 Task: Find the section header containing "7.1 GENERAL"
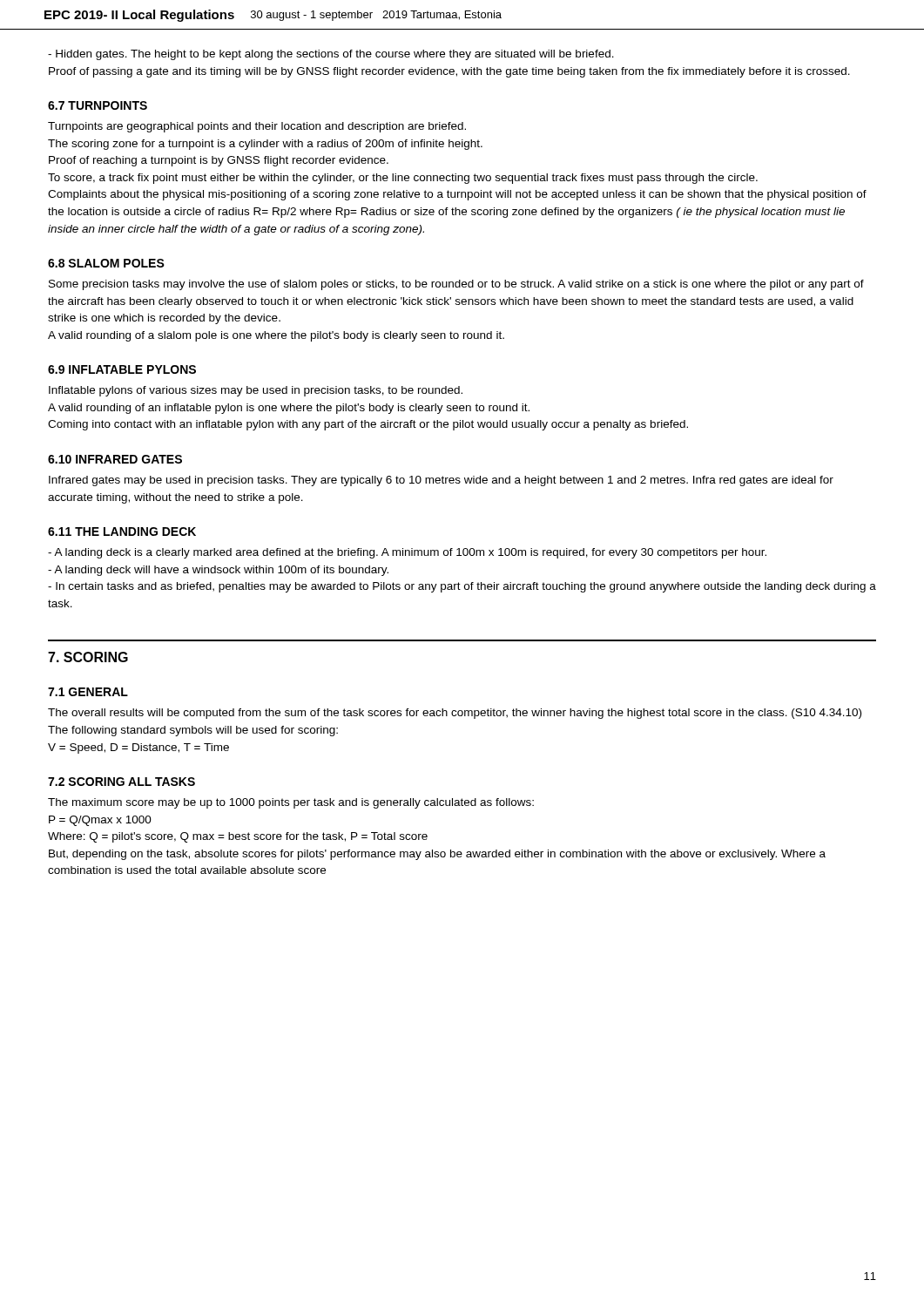[x=88, y=692]
